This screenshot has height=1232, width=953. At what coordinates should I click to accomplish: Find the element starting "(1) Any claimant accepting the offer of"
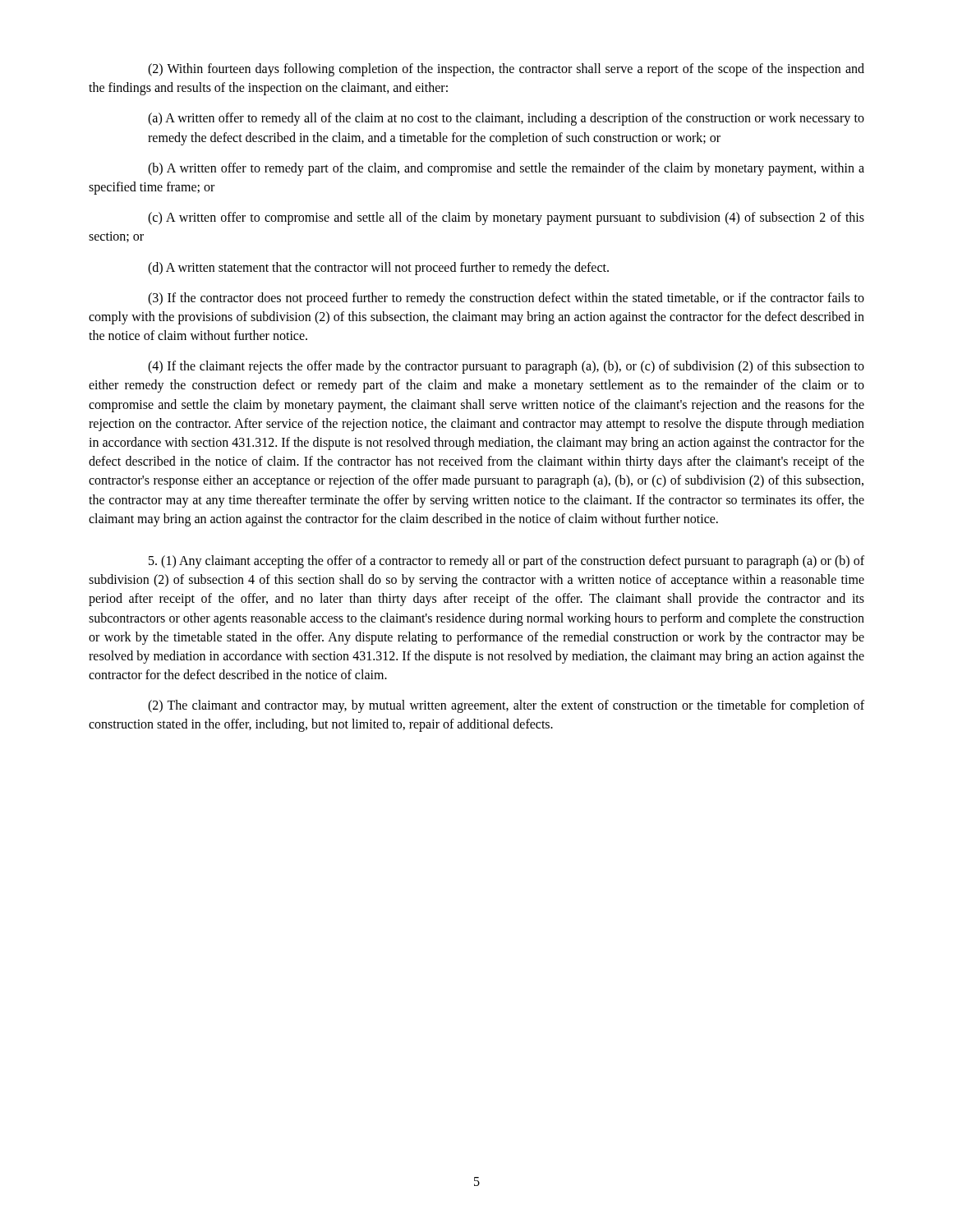tap(476, 618)
